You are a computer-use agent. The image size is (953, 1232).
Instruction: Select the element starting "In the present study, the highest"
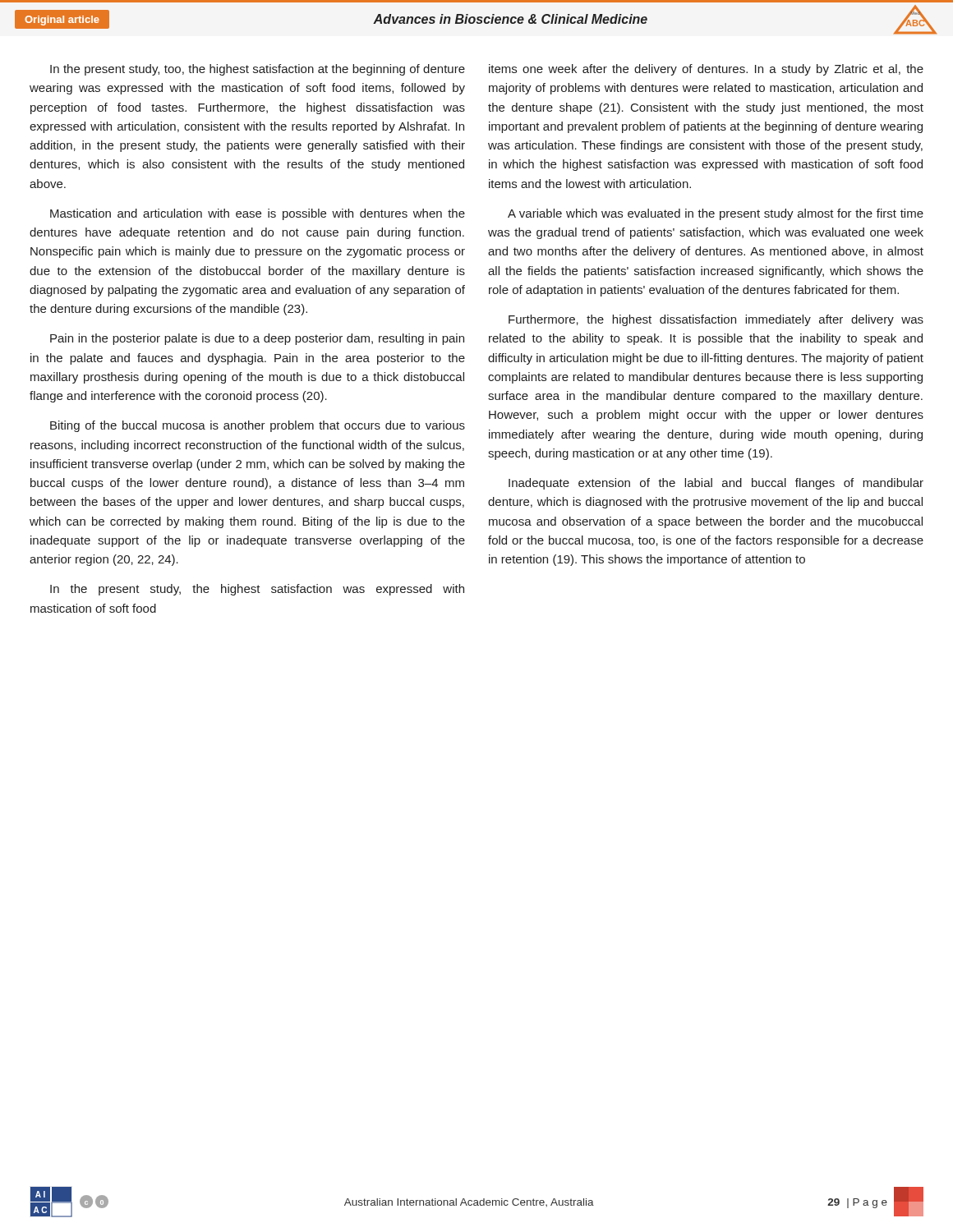(x=247, y=598)
